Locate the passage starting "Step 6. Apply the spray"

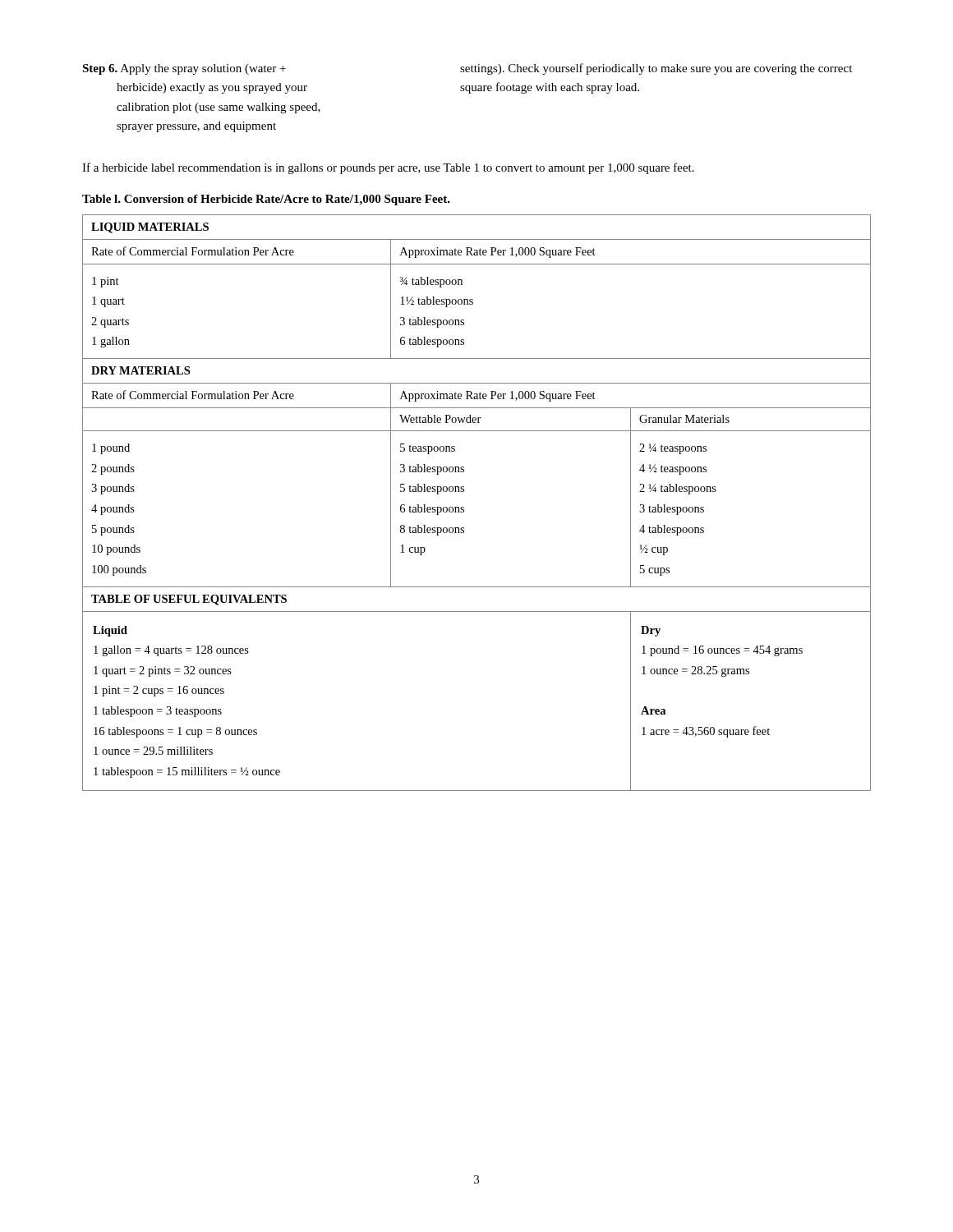click(476, 97)
